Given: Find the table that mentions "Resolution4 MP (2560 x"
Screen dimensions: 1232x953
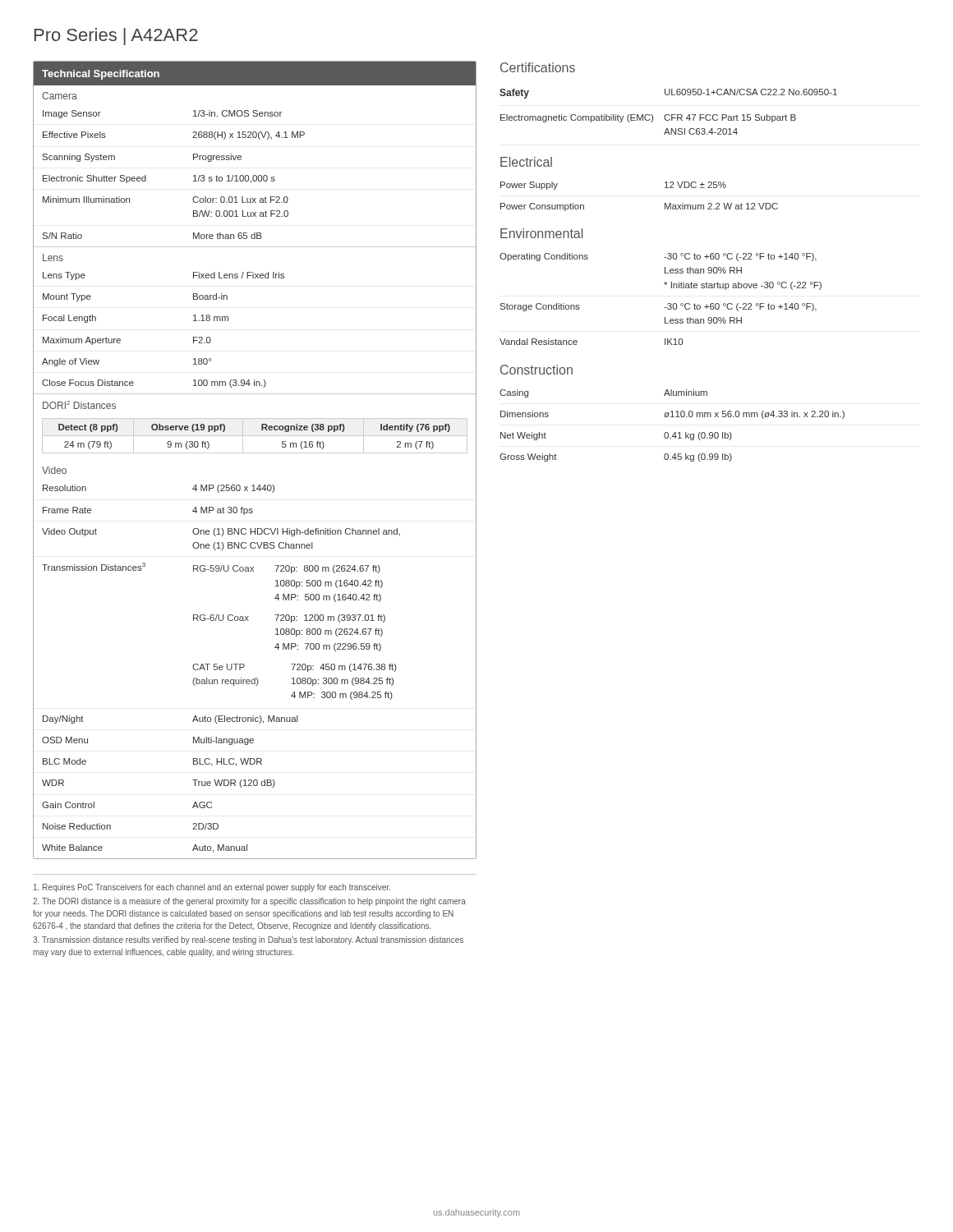Looking at the screenshot, I should coord(255,668).
